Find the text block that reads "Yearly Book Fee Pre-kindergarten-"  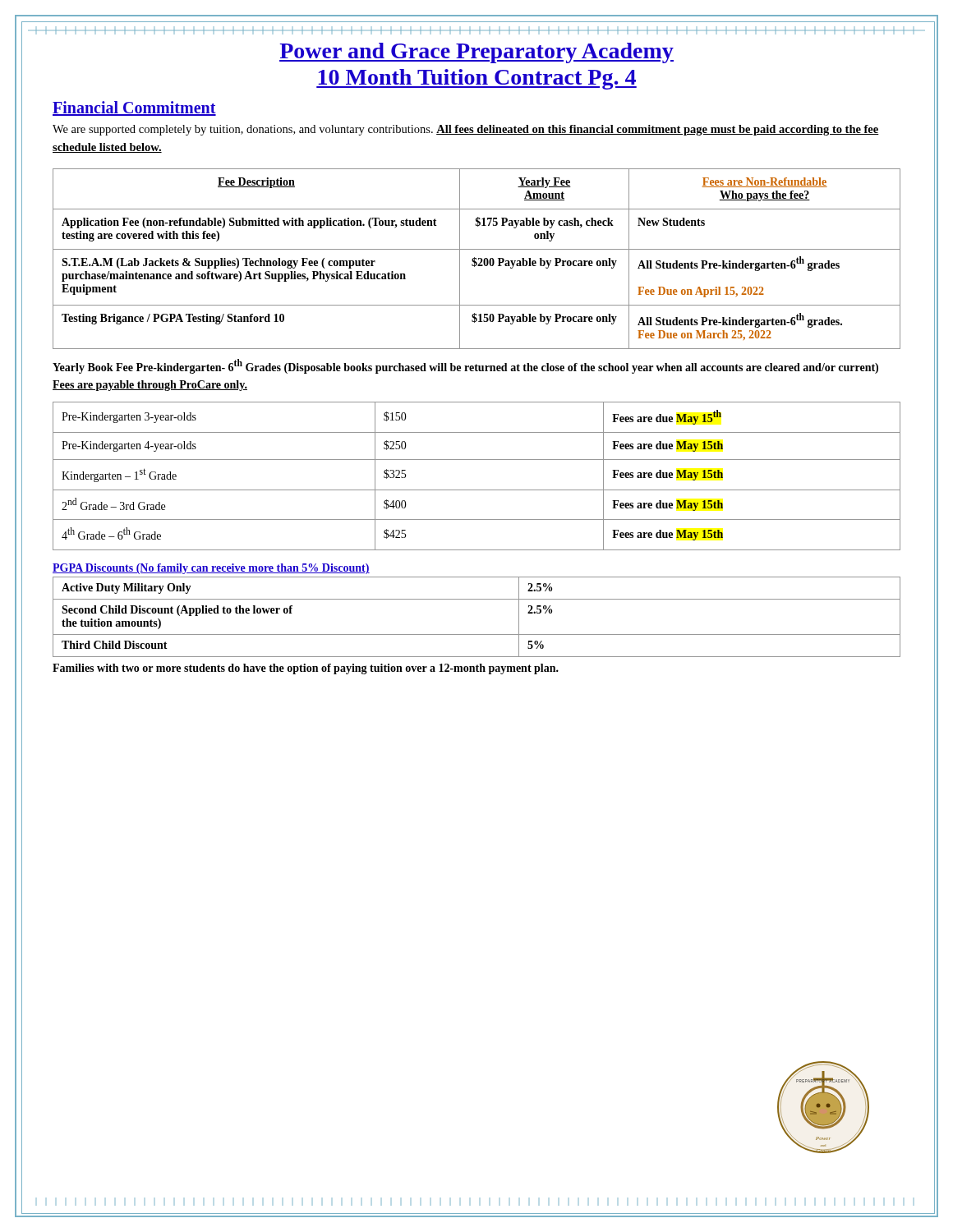tap(466, 375)
